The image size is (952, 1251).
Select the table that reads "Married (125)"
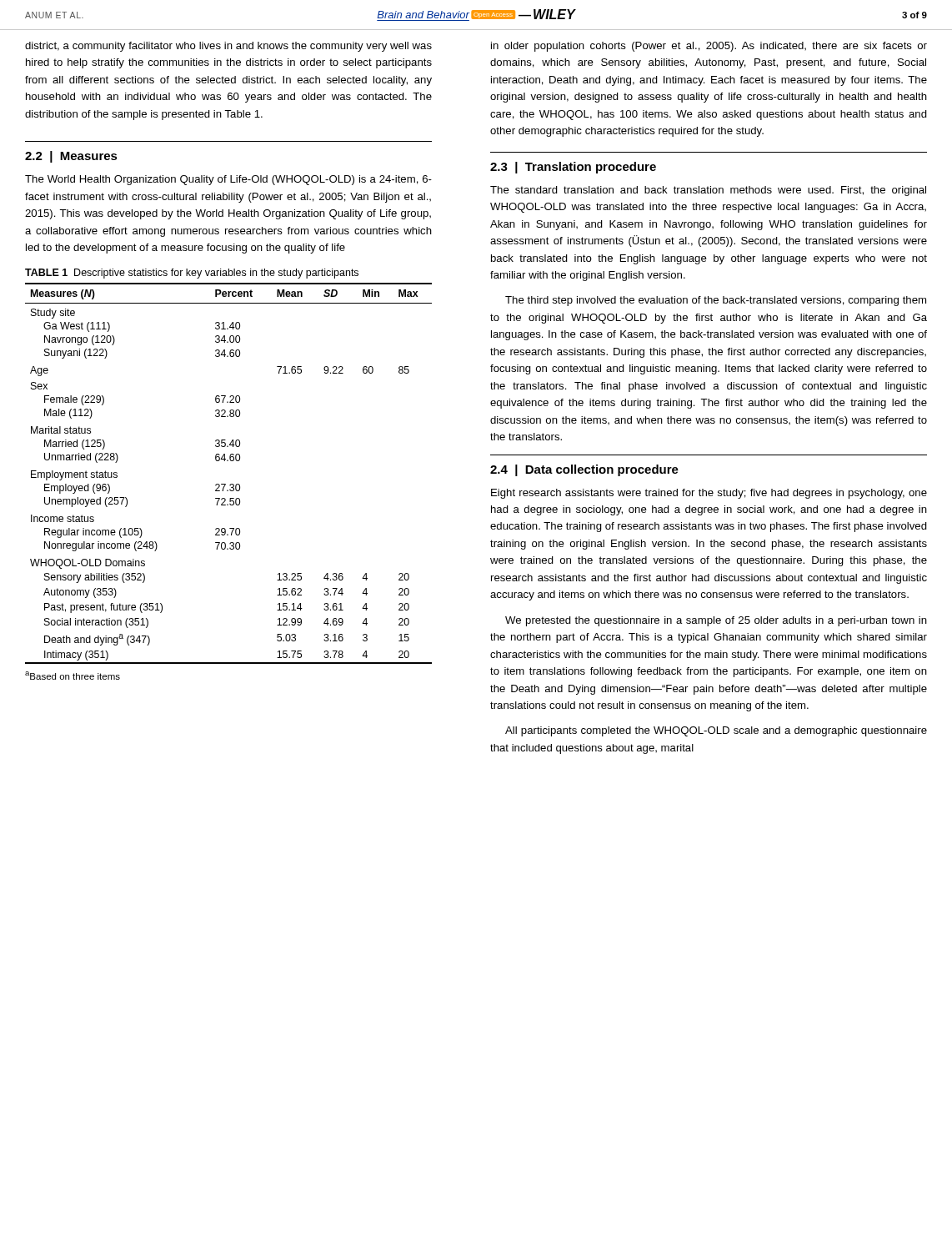click(x=228, y=473)
